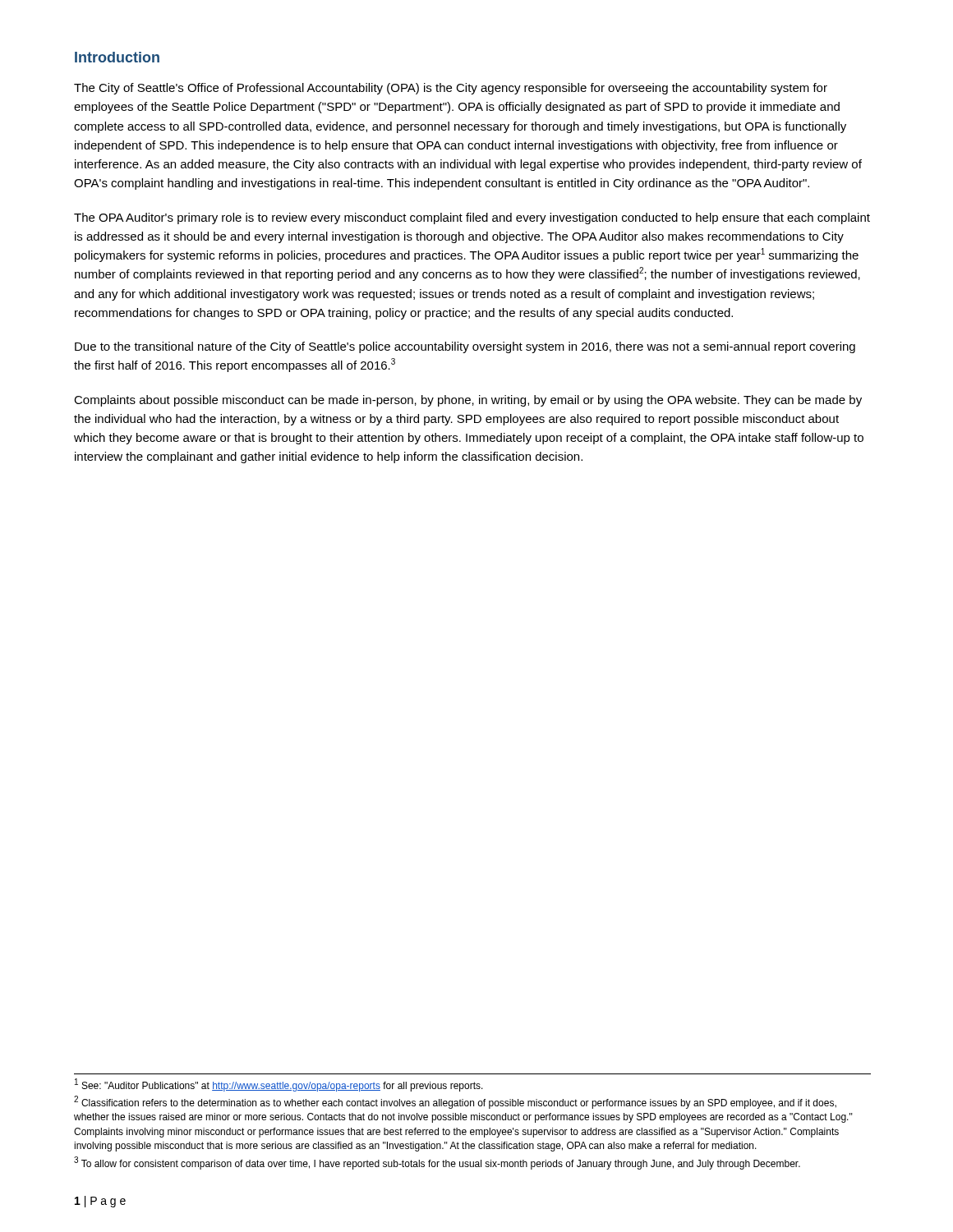953x1232 pixels.
Task: Point to the block beginning "1 See: "Auditor Publications" at http://www.seattle.gov/opa/opa-reports"
Action: point(279,1085)
